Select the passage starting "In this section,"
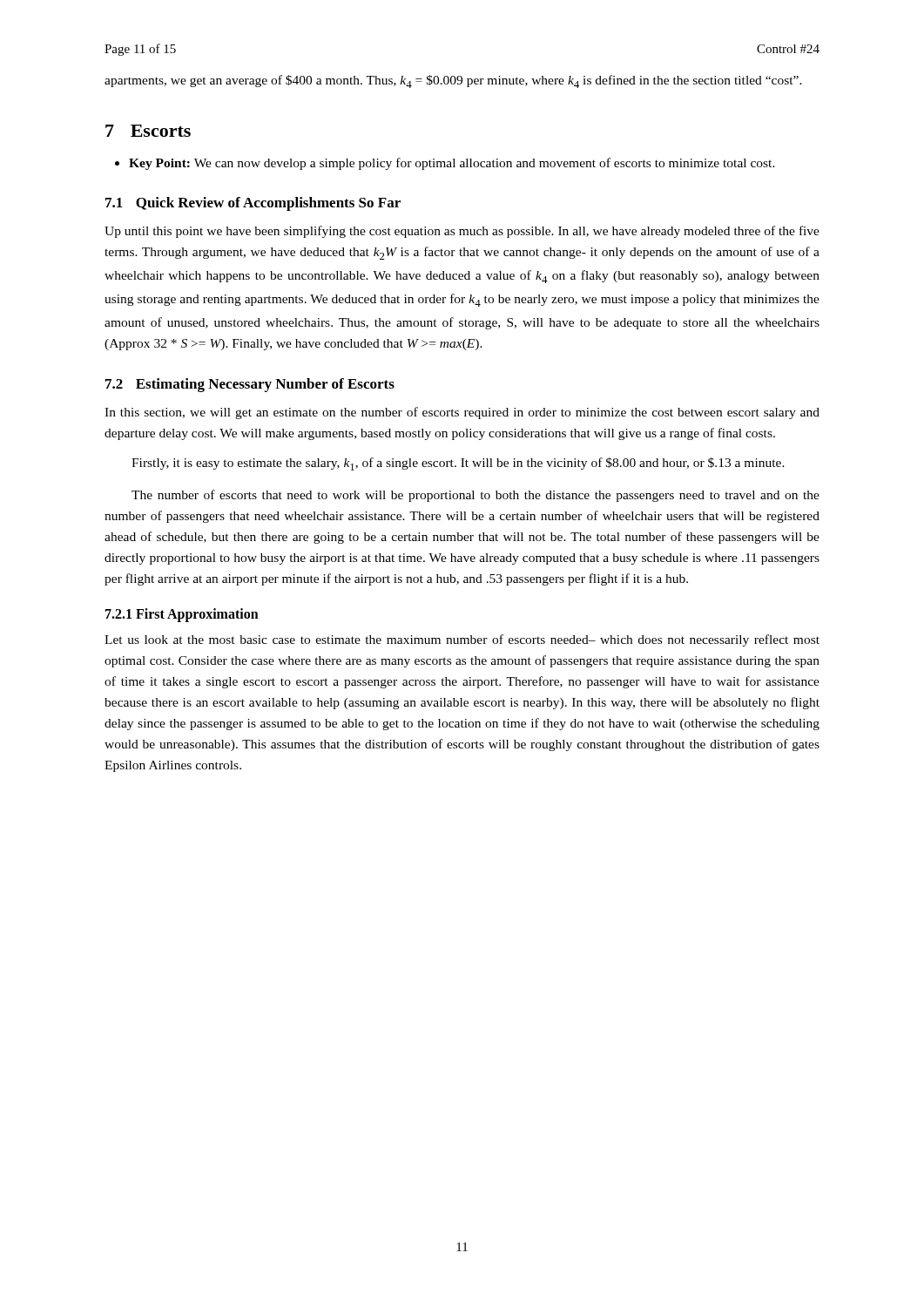This screenshot has width=924, height=1307. pos(462,422)
